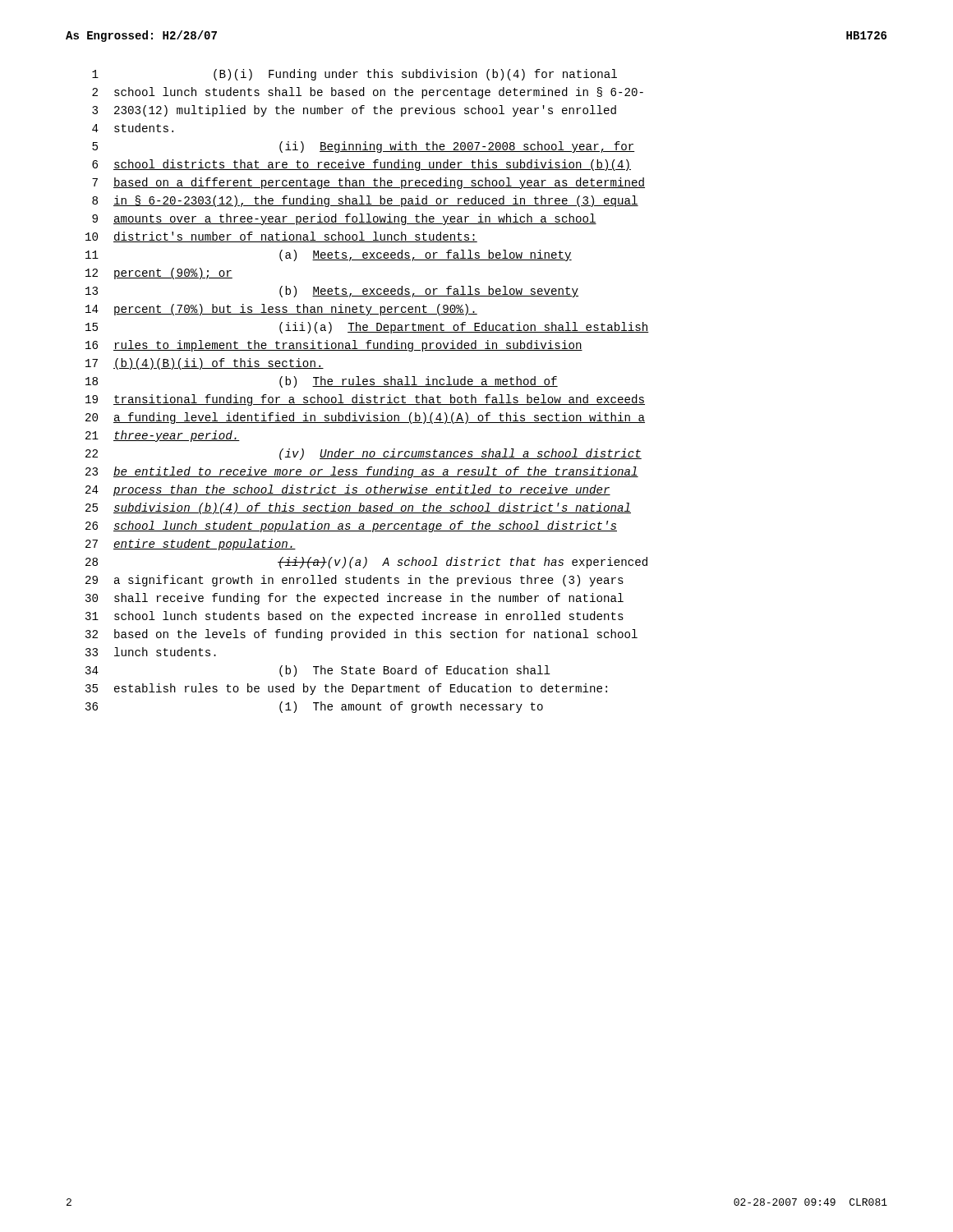The image size is (953, 1232).
Task: Select the list item containing "22 (iv) Under"
Action: tap(476, 454)
